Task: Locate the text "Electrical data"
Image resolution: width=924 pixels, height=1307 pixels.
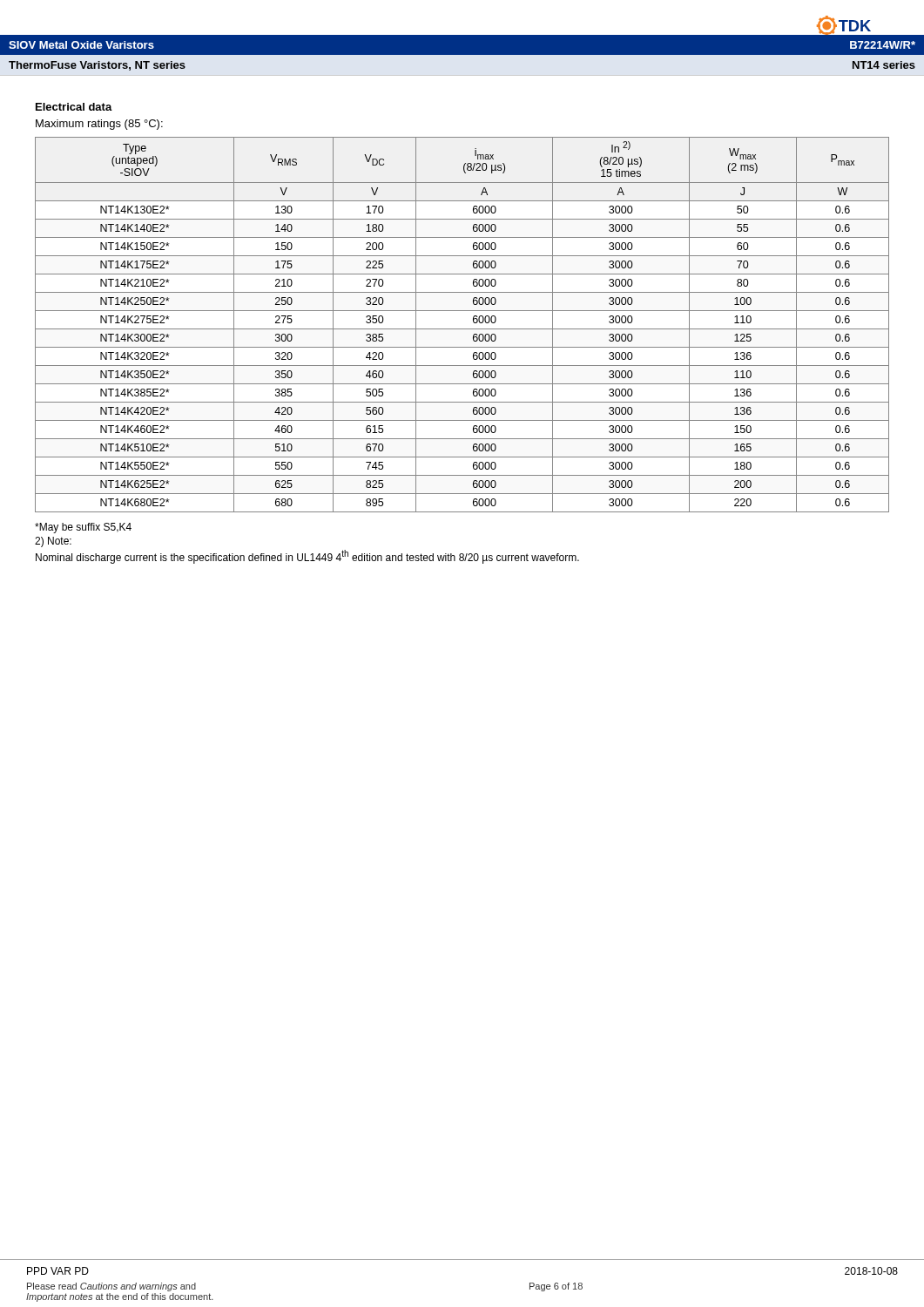Action: point(73,107)
